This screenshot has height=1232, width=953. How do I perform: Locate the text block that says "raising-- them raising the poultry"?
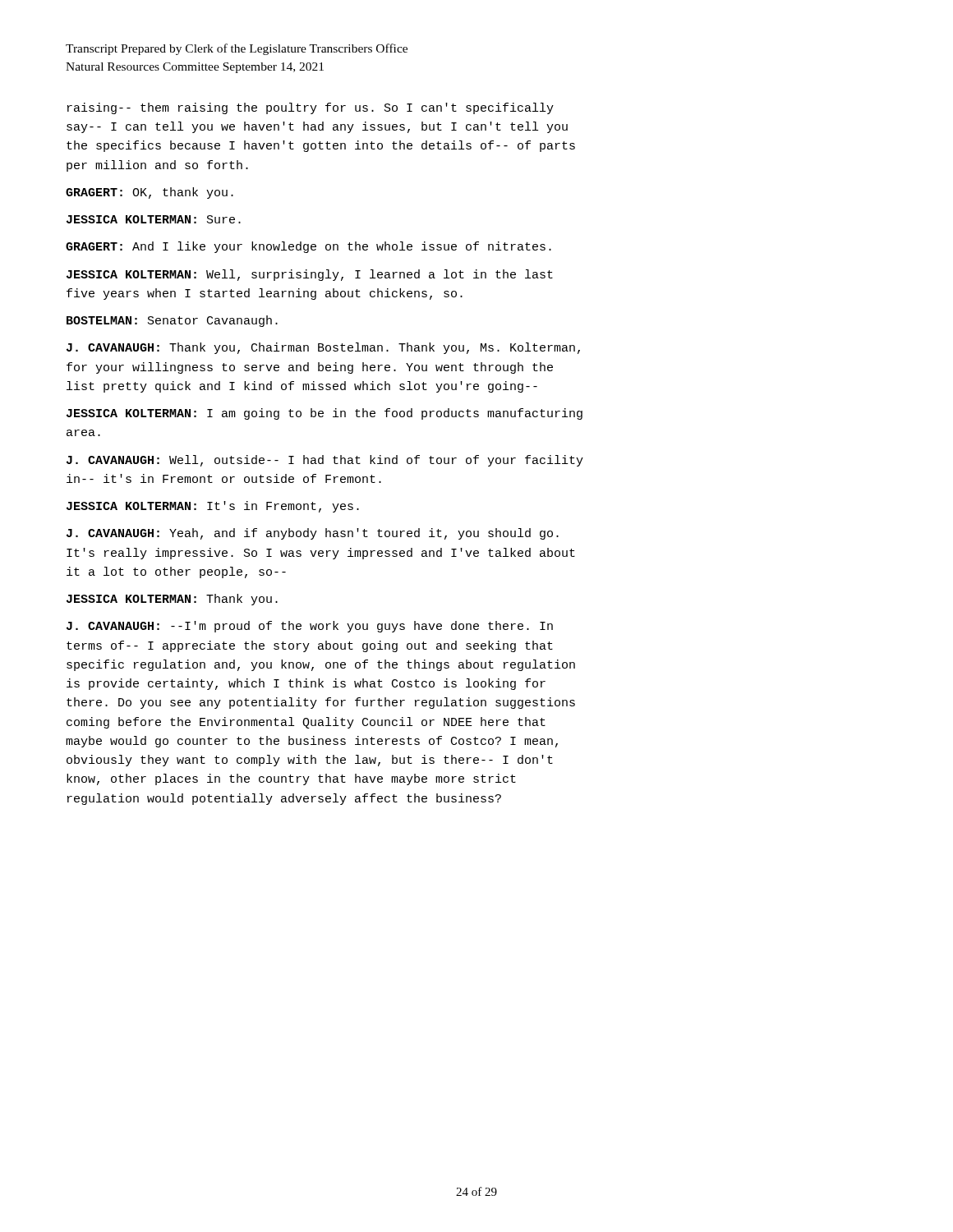tap(321, 137)
